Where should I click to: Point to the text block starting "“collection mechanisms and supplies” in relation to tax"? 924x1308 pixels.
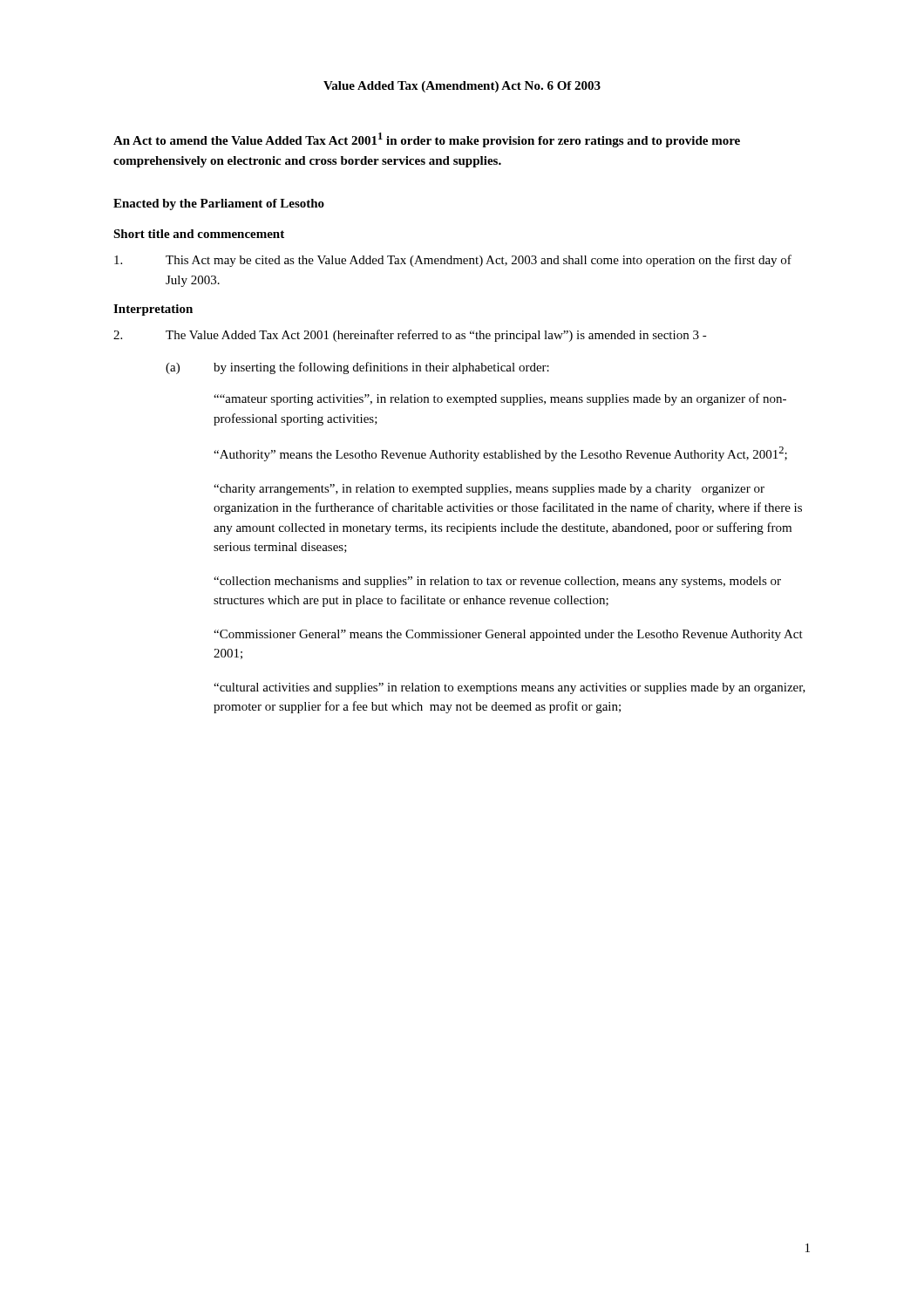(497, 590)
